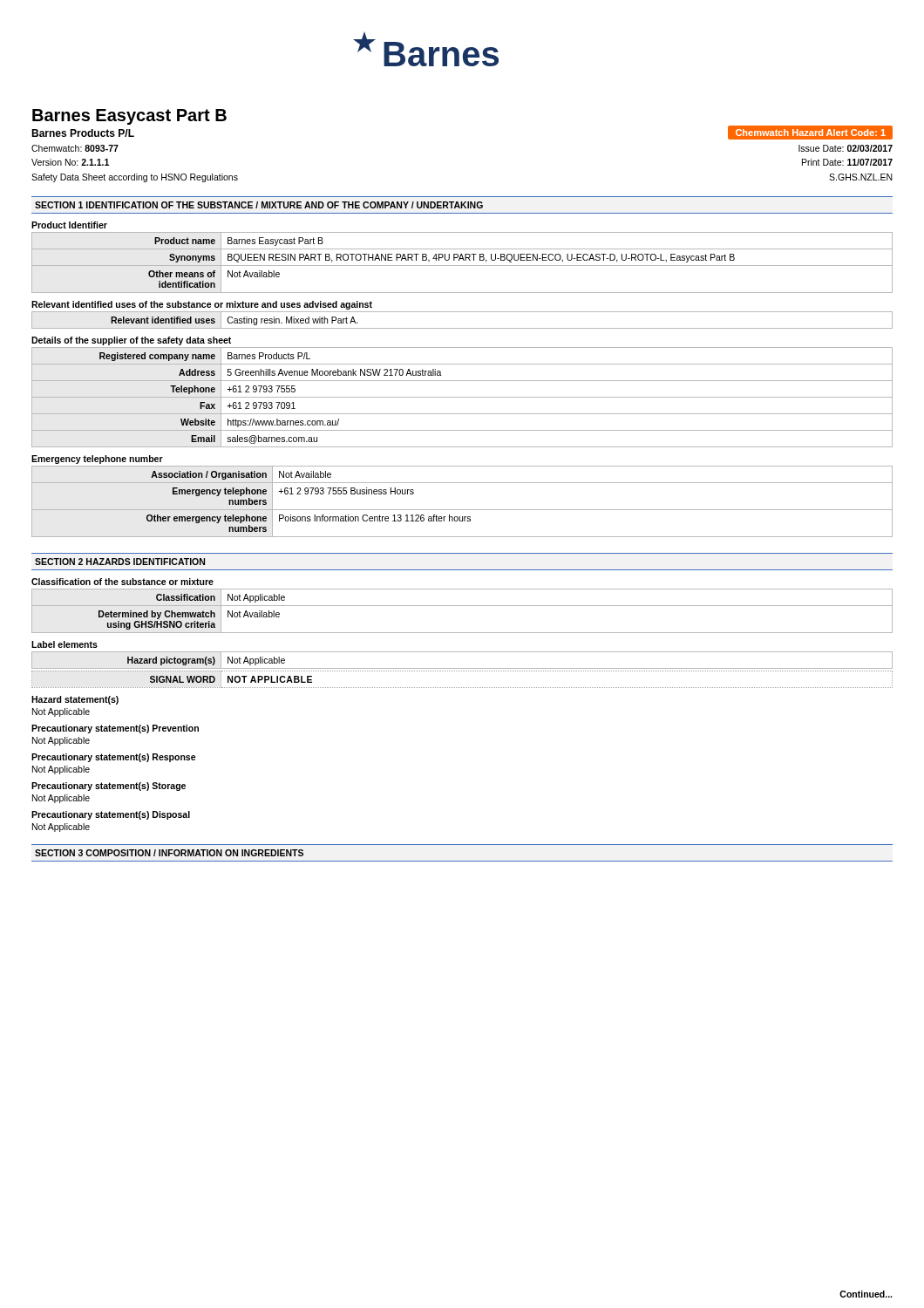924x1308 pixels.
Task: Find the section header containing "Precautionary statement(s) Prevention"
Action: tap(115, 728)
